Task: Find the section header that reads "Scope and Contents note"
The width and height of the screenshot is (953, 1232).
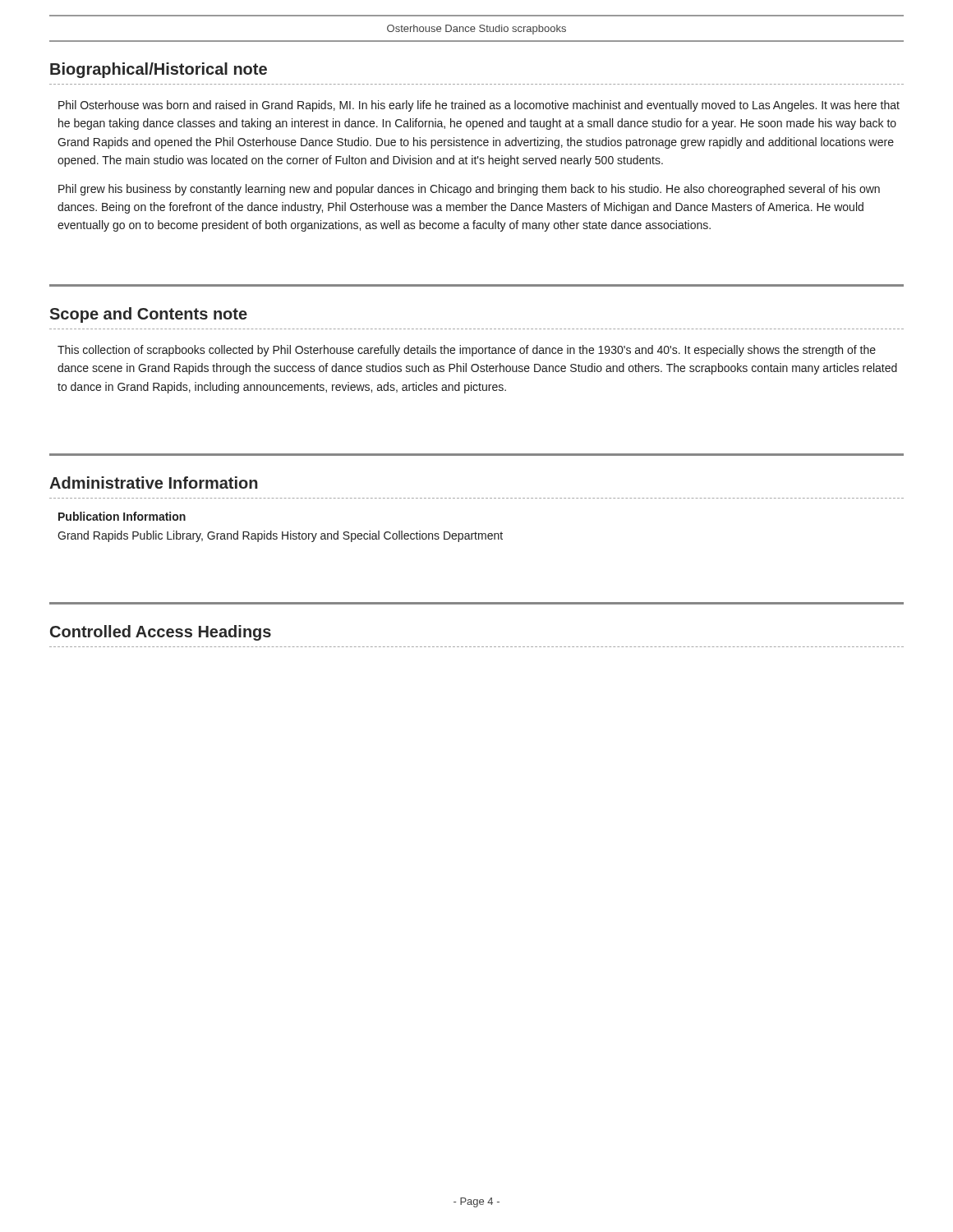Action: [148, 314]
